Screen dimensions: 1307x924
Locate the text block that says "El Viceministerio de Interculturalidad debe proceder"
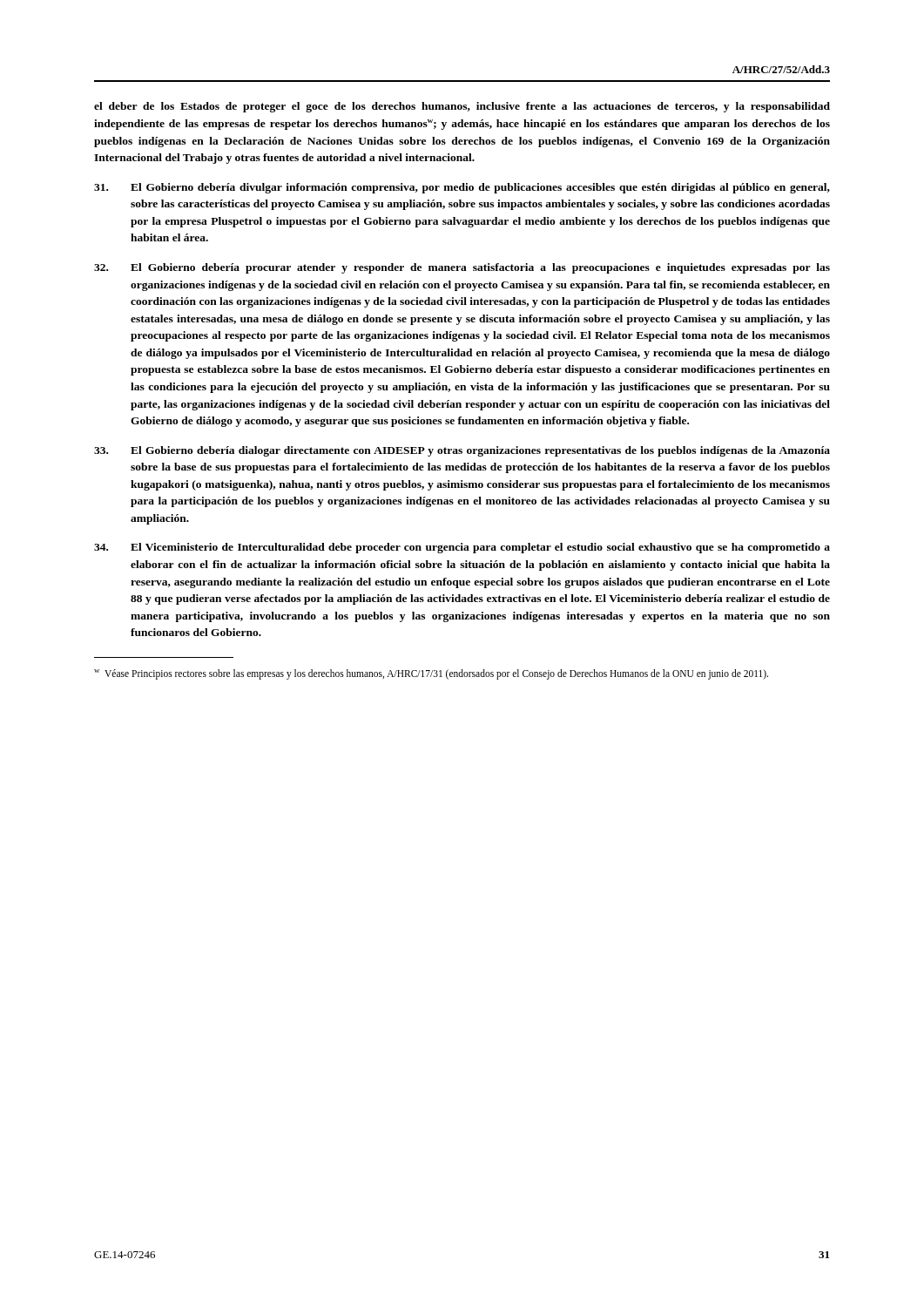(x=462, y=590)
